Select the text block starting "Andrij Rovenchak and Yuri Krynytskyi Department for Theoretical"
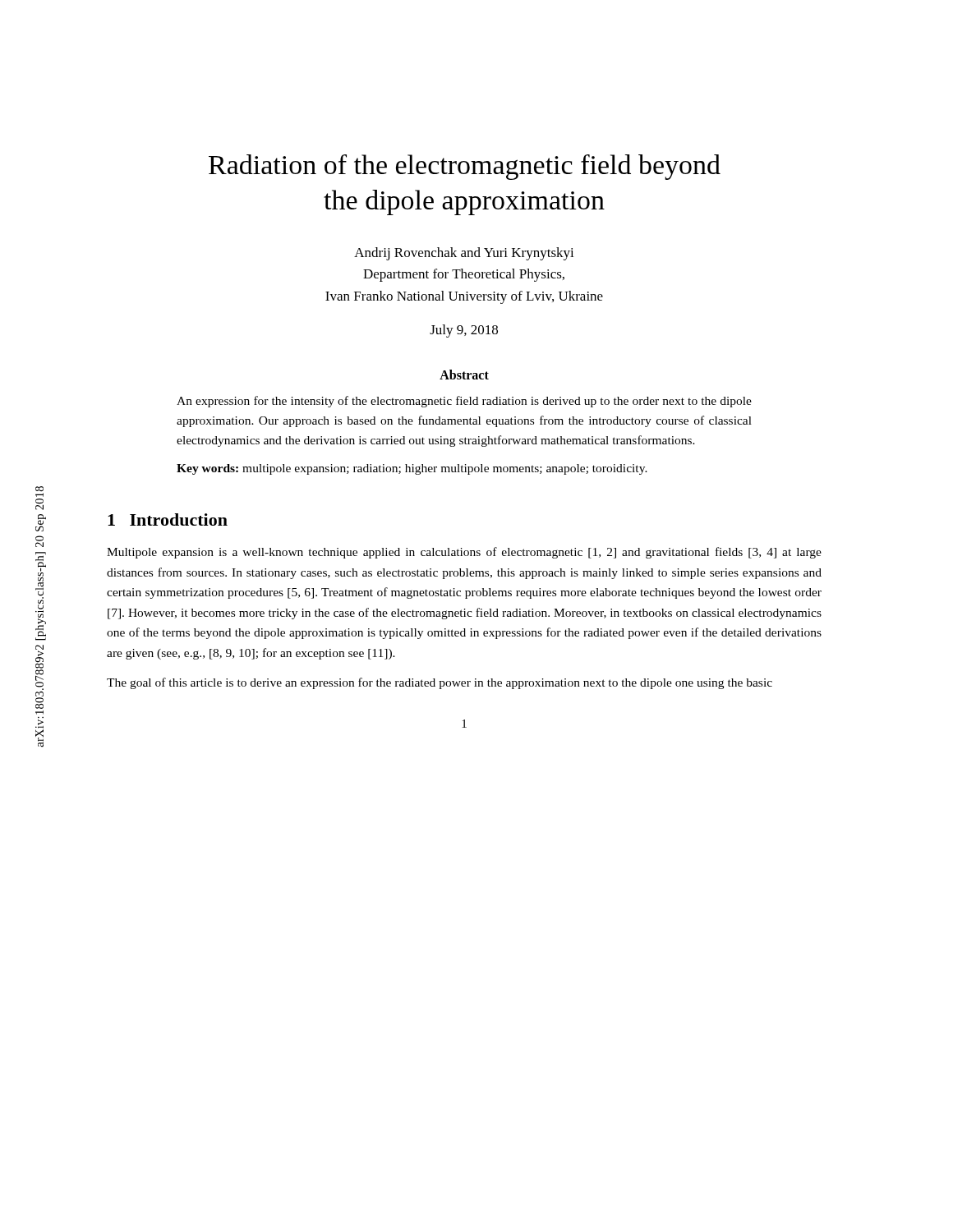Screen dimensions: 1232x953 (x=464, y=274)
